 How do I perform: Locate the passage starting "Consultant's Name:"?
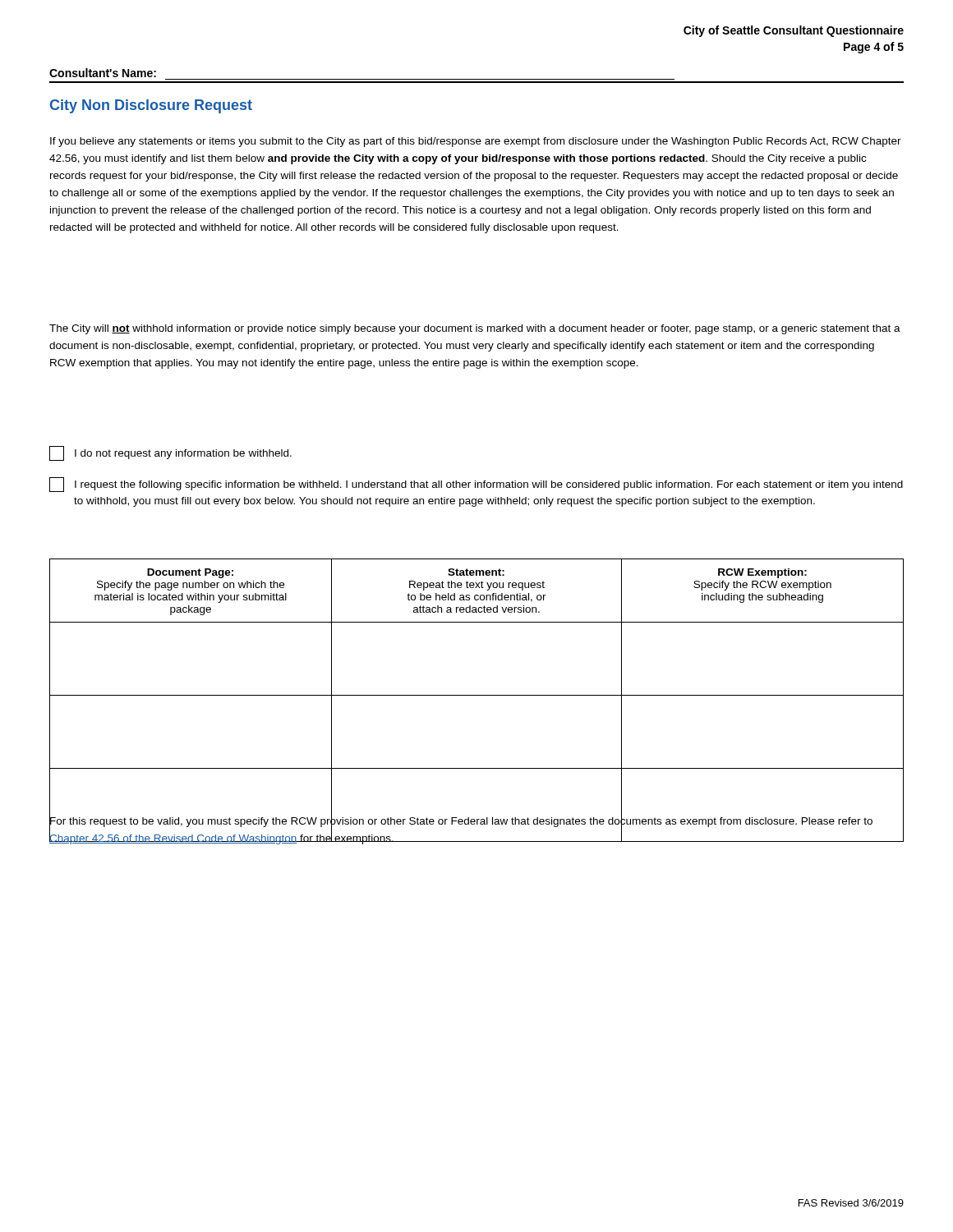coord(362,73)
